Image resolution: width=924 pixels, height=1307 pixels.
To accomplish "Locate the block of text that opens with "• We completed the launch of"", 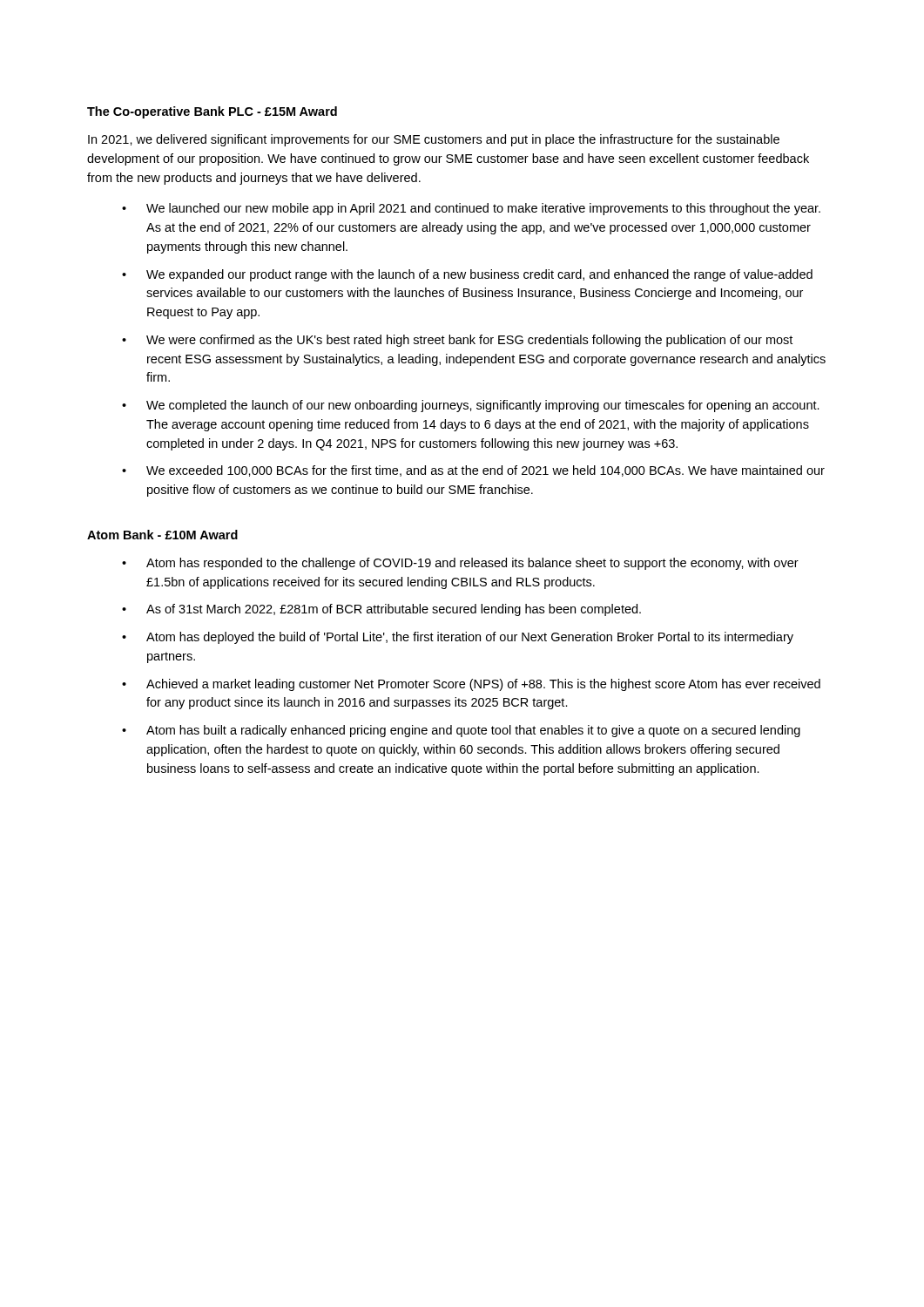I will pos(479,425).
